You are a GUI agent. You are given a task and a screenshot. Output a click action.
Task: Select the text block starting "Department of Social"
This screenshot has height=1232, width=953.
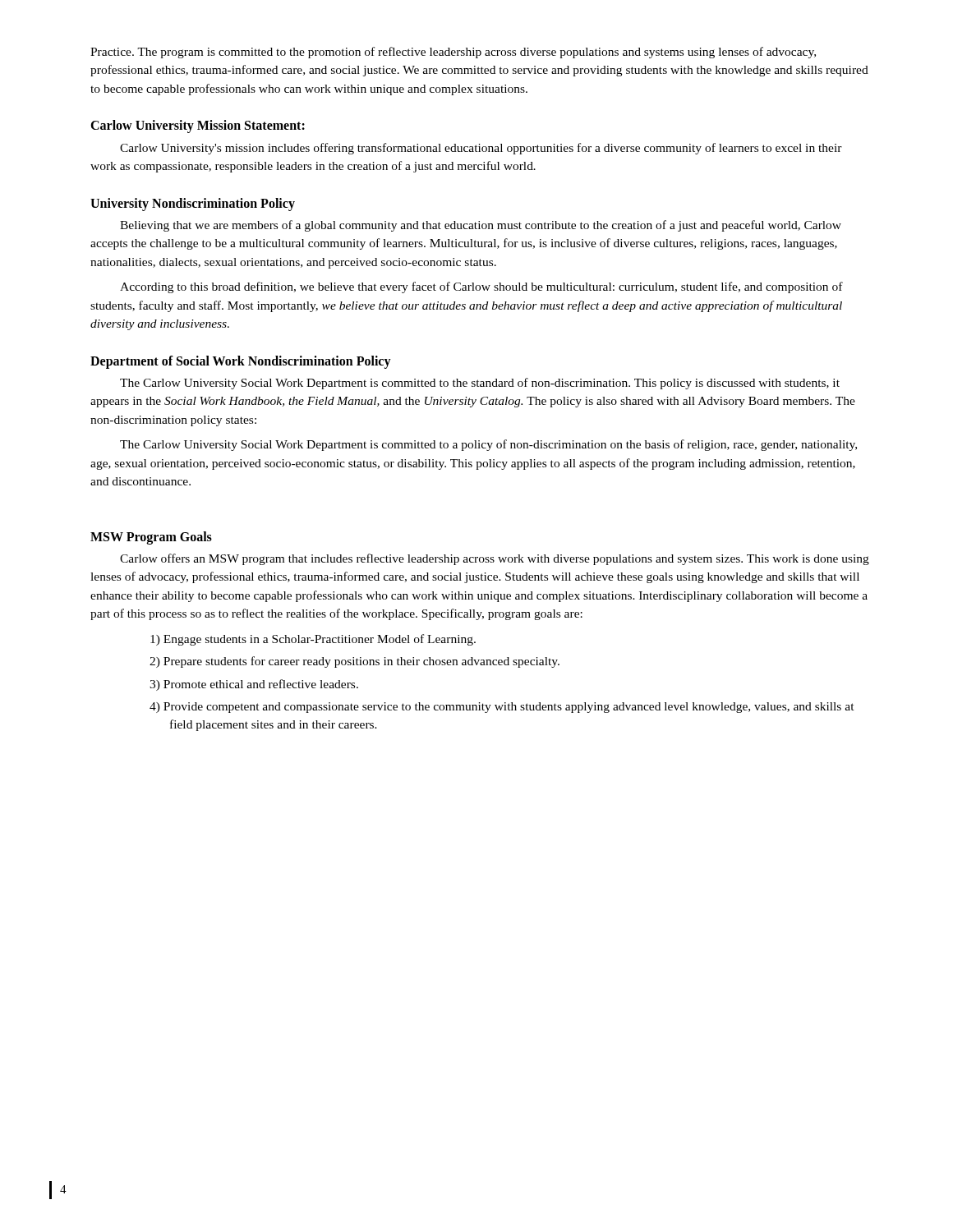[241, 362]
